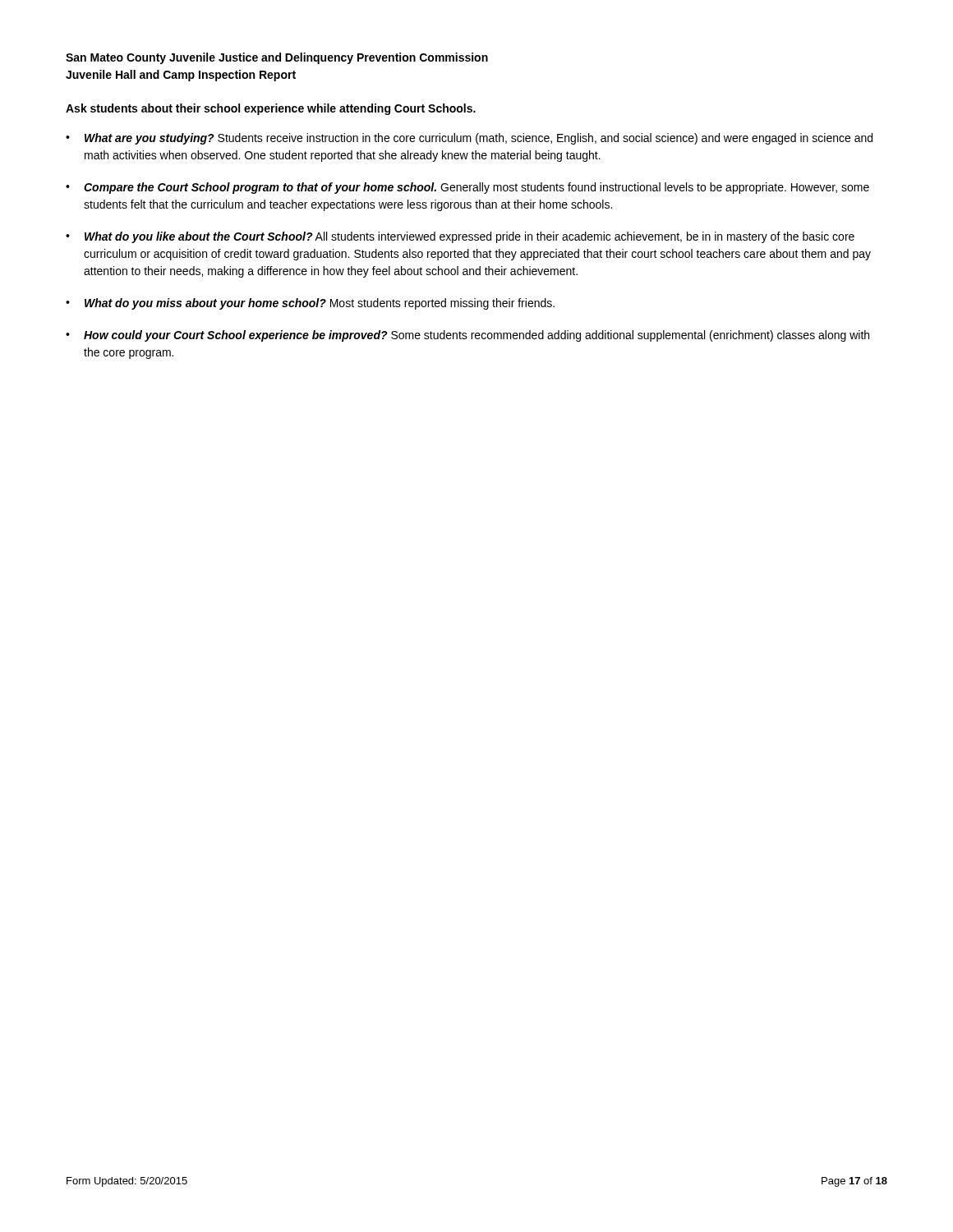Locate the list item that reads "• Compare the Court School program to"

476,196
